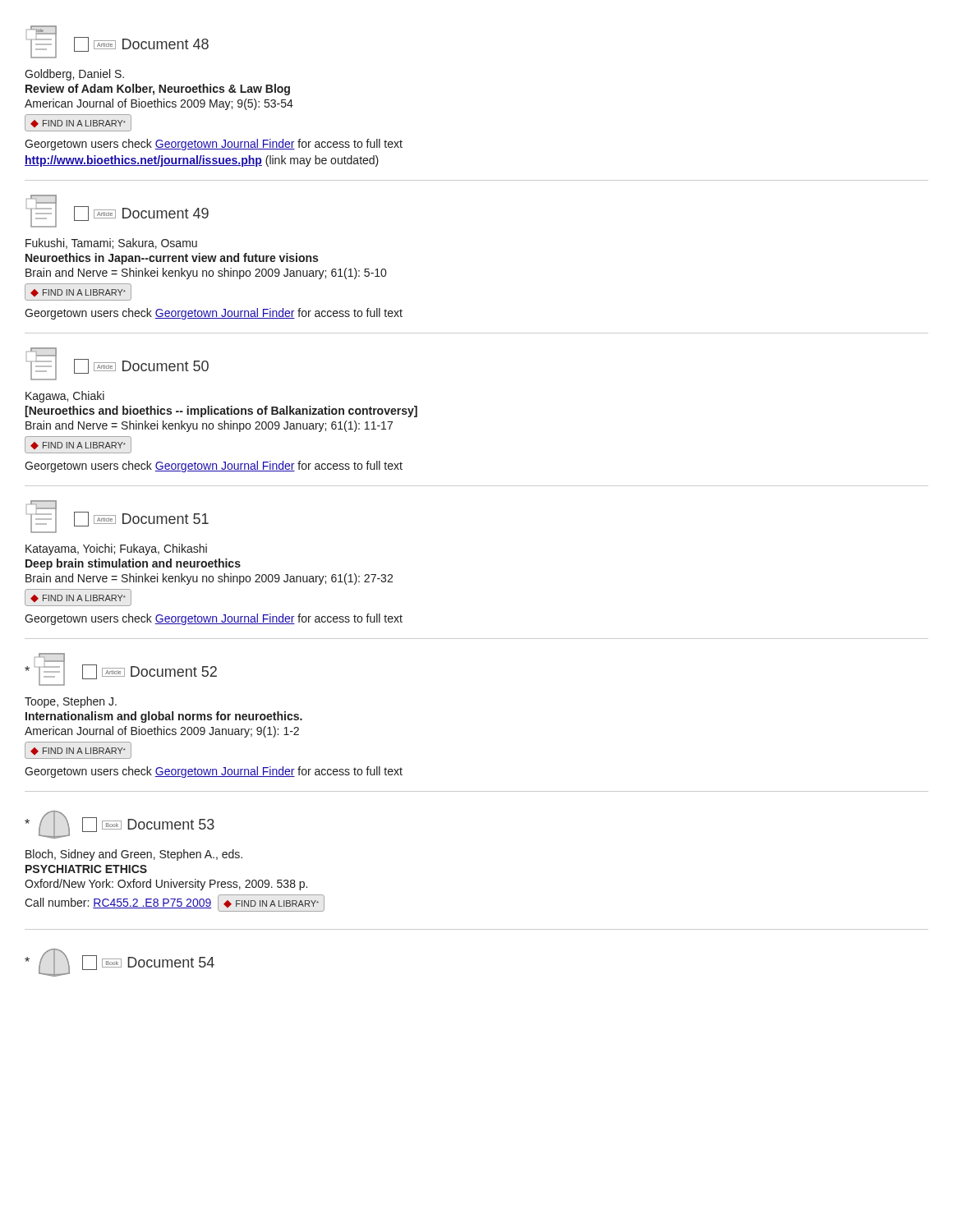The width and height of the screenshot is (953, 1232).
Task: Point to the text block starting "* Book Document 53 Bloch, Sidney and Green,"
Action: coord(120,825)
